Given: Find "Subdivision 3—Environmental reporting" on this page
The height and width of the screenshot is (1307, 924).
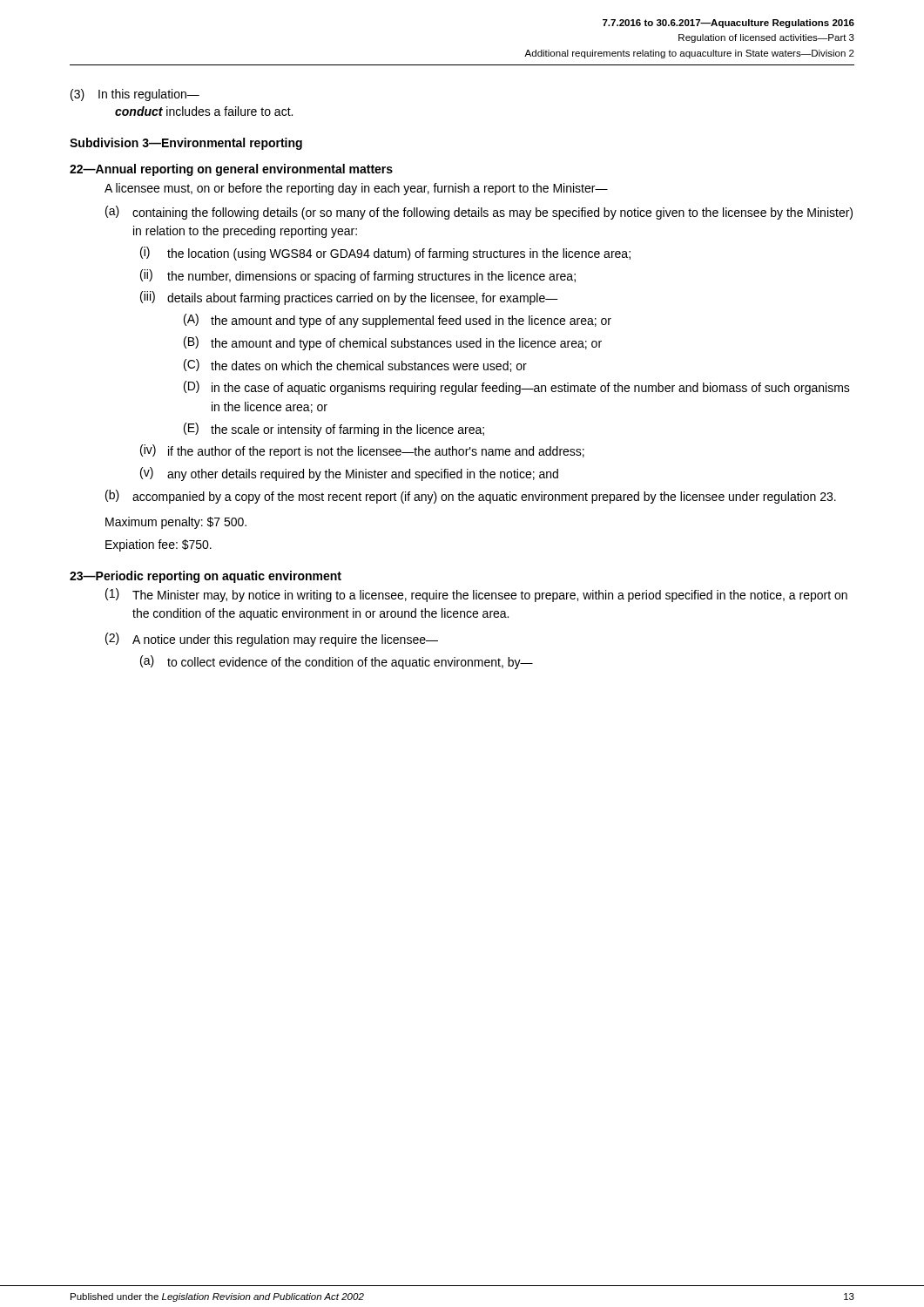Looking at the screenshot, I should 186,143.
